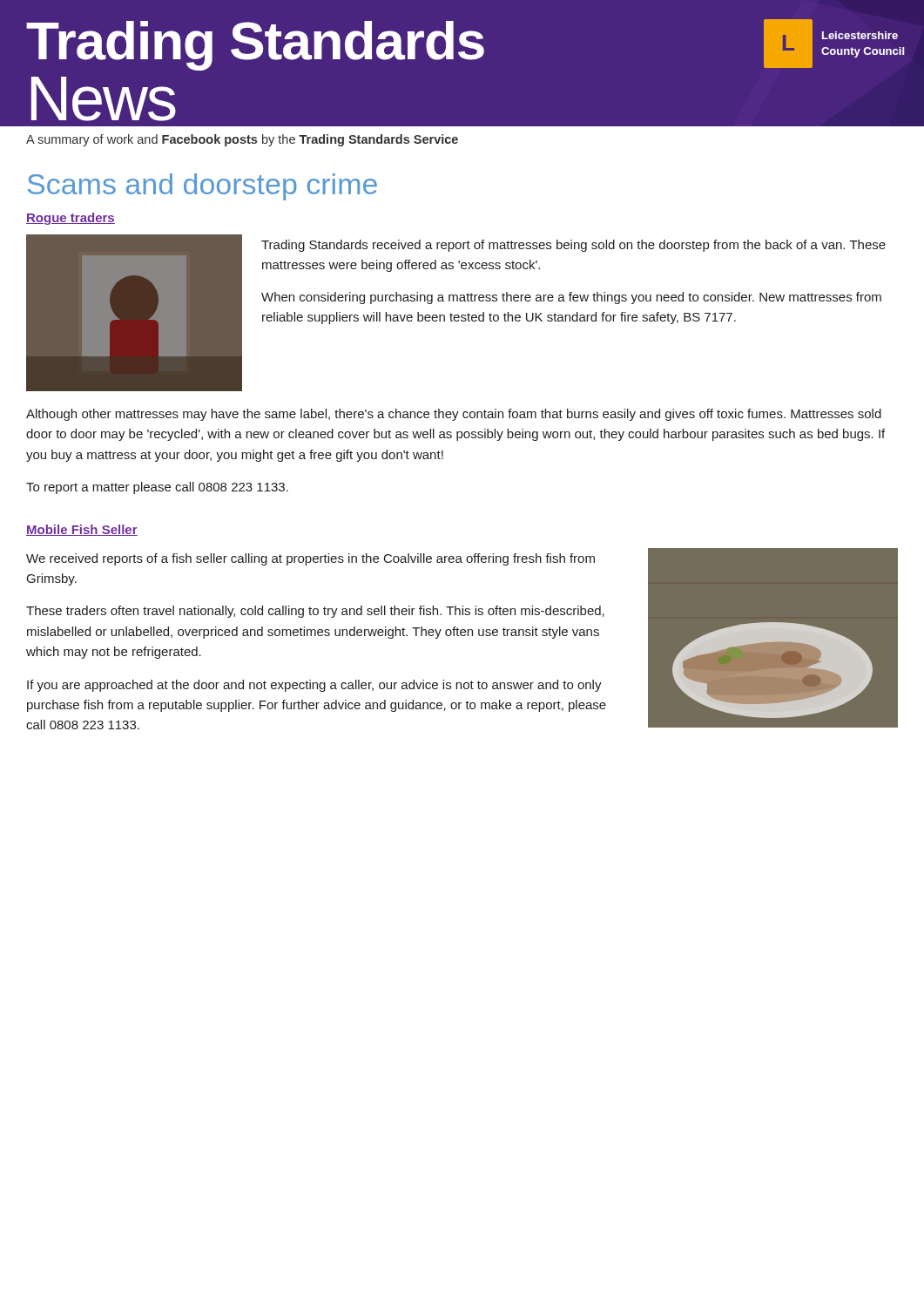Screen dimensions: 1307x924
Task: Select the text block containing "When considering purchasing a mattress there are a"
Action: (x=572, y=307)
